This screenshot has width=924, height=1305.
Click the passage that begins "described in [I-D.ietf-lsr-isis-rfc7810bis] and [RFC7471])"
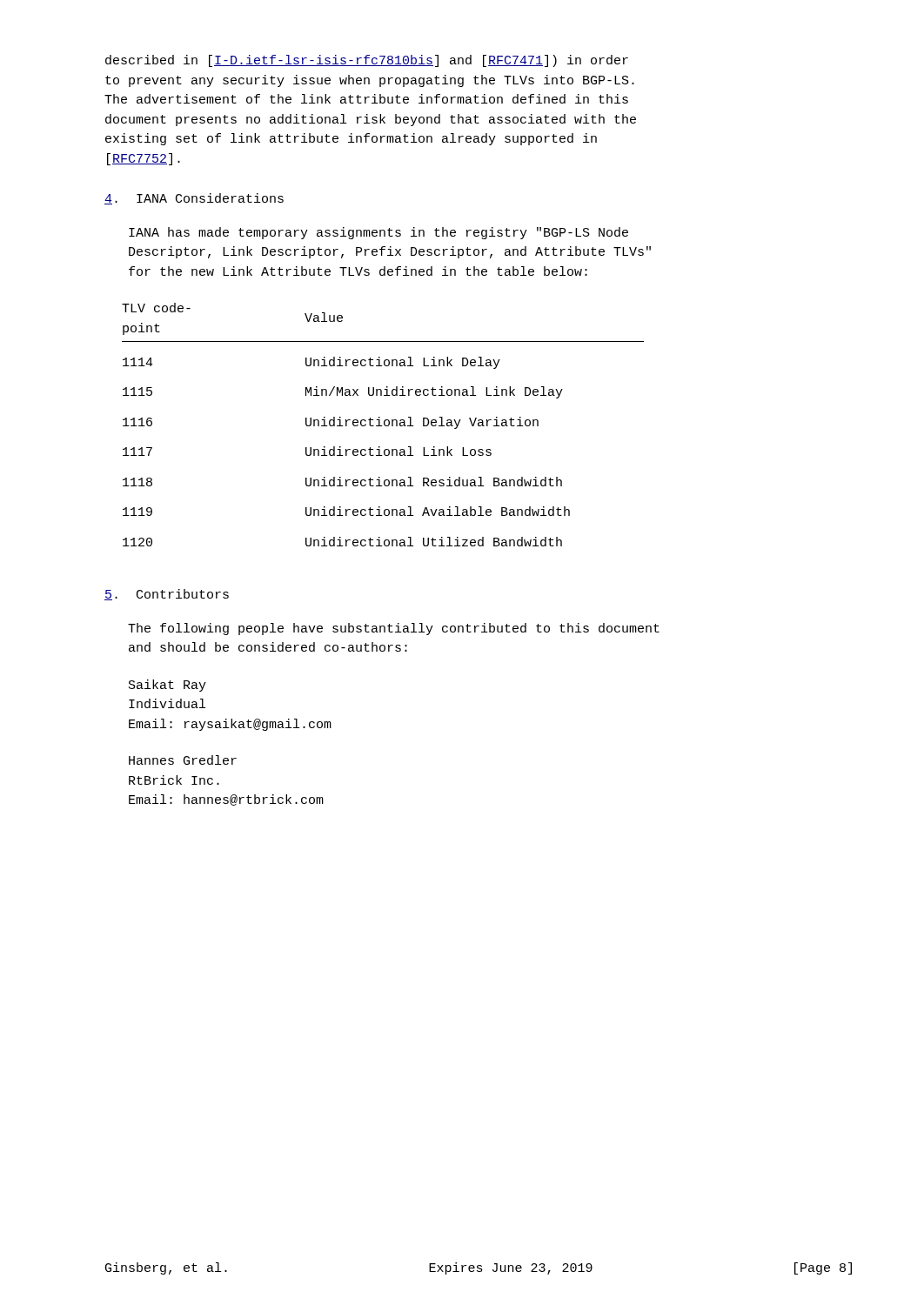371,110
